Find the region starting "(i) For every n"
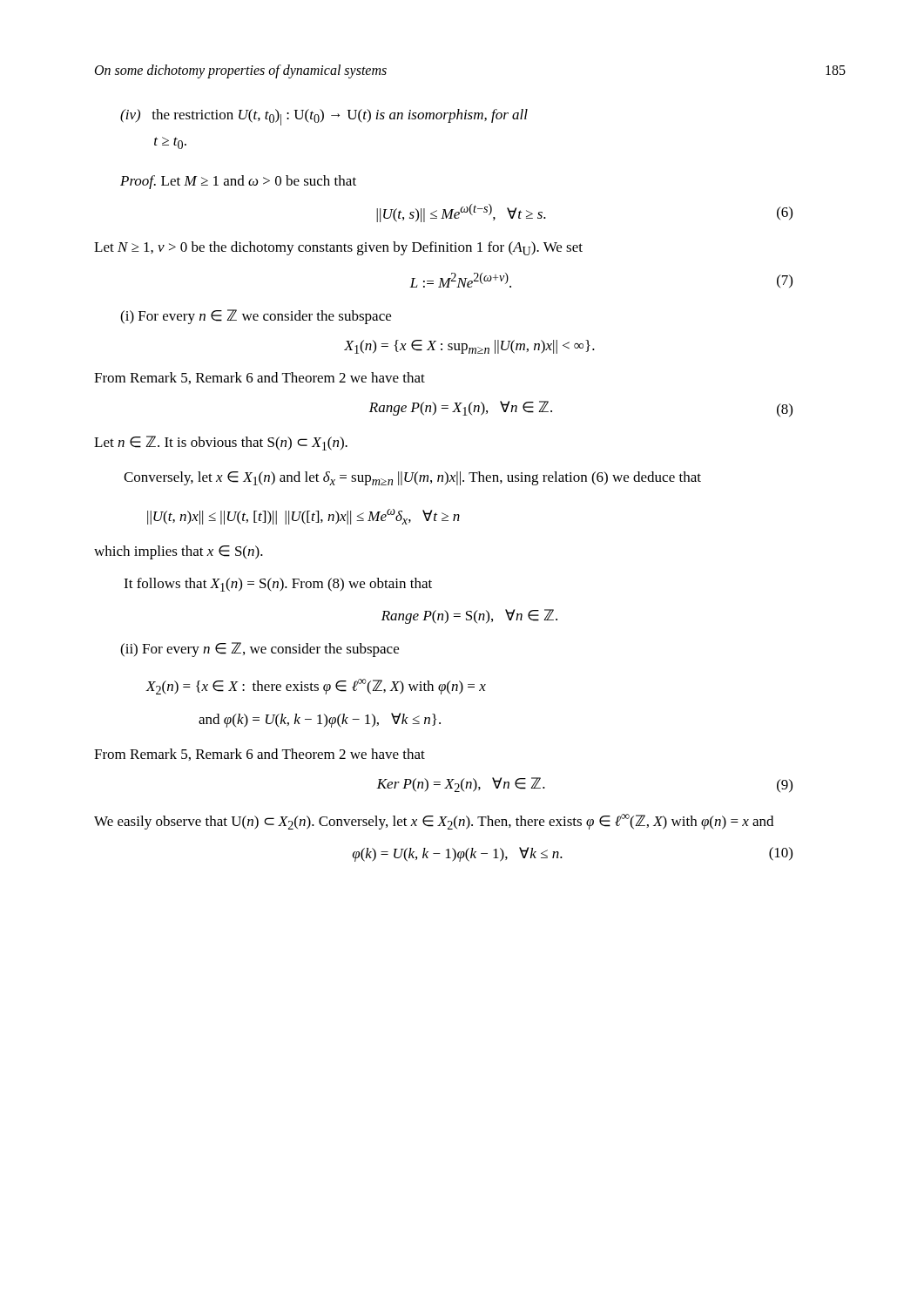The height and width of the screenshot is (1307, 924). tap(256, 316)
